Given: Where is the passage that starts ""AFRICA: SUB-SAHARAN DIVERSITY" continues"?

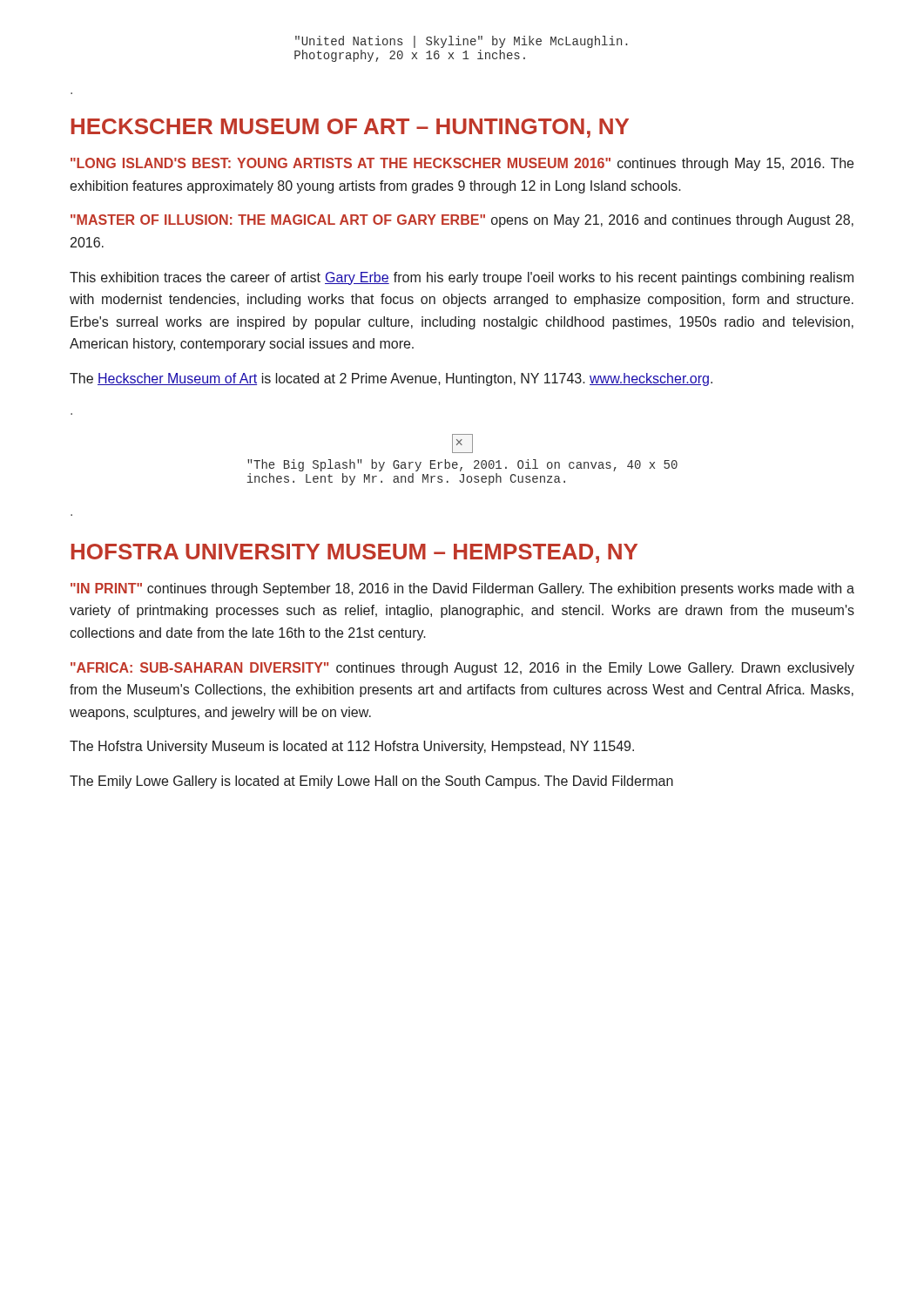Looking at the screenshot, I should [x=462, y=690].
